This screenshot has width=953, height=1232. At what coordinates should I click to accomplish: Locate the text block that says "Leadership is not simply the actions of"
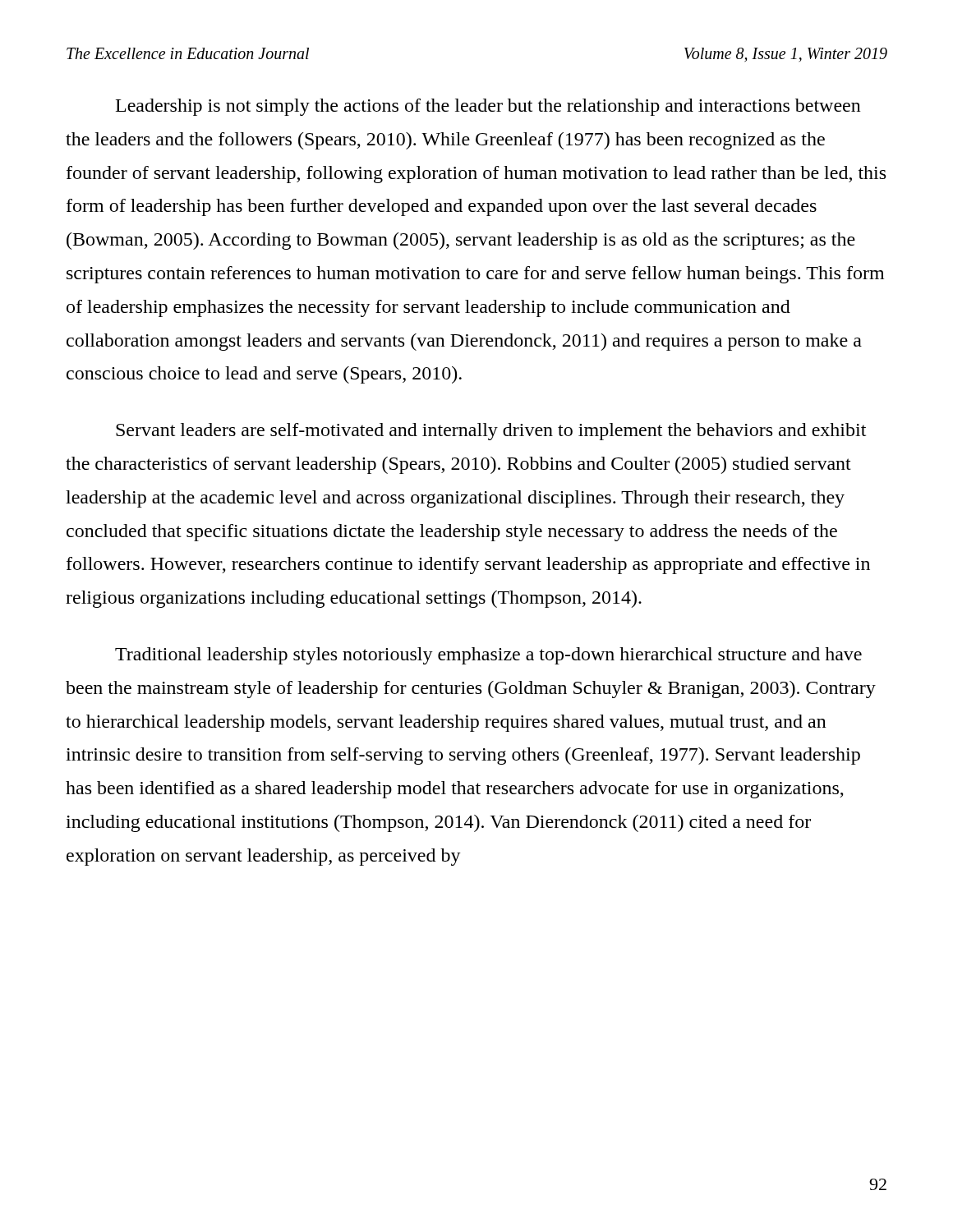click(476, 240)
